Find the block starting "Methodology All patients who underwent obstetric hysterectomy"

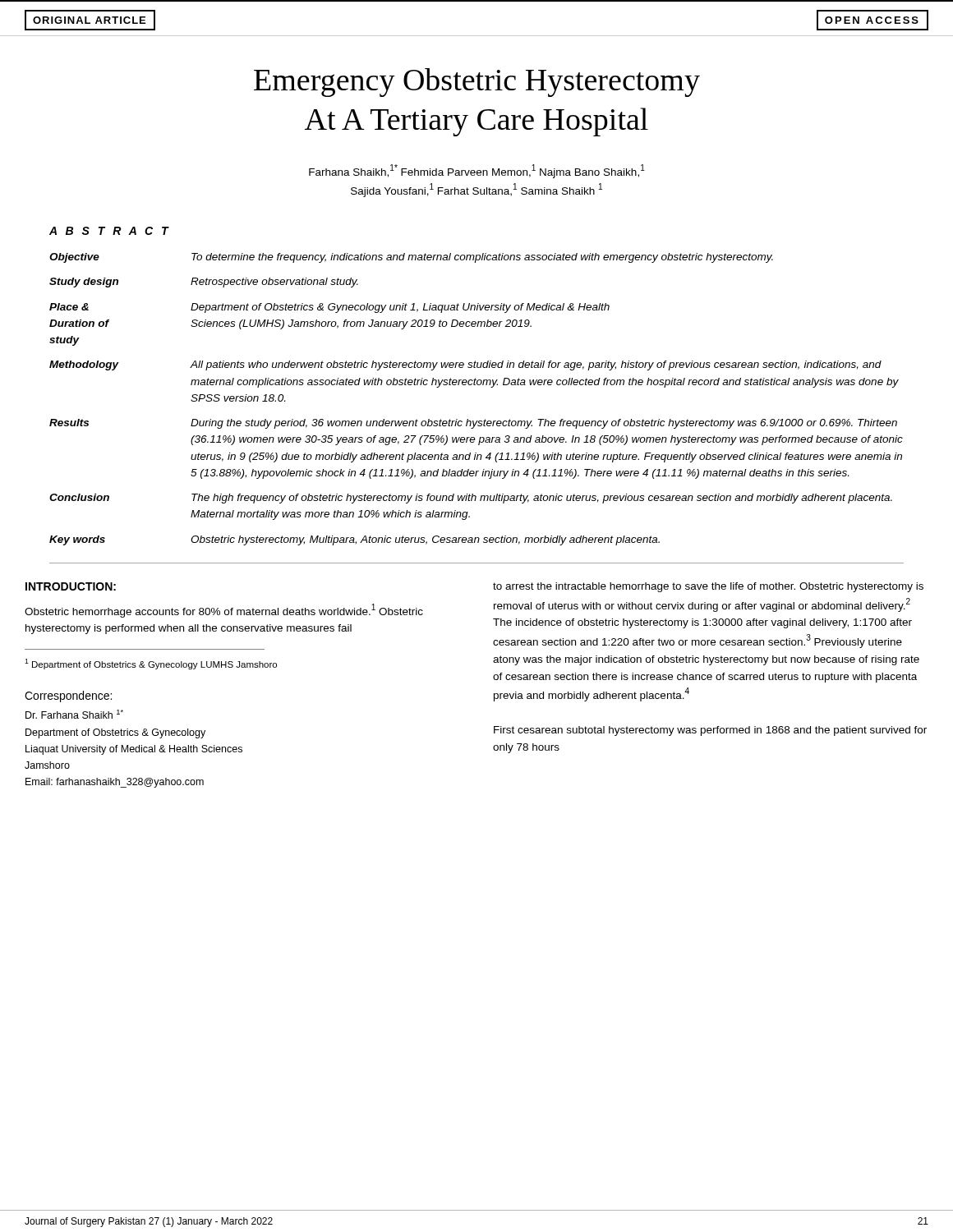(476, 382)
